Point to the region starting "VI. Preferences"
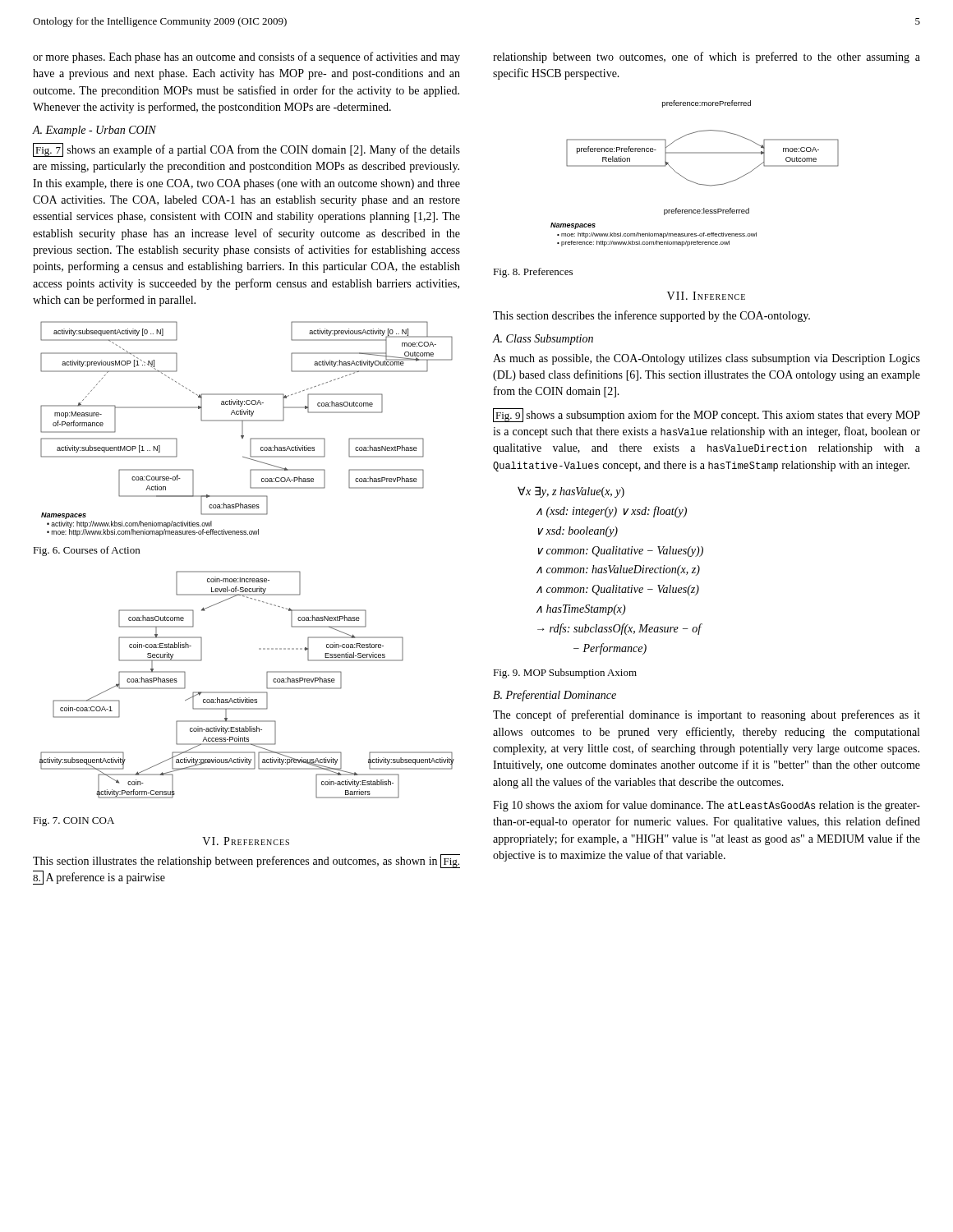The image size is (953, 1232). point(246,842)
